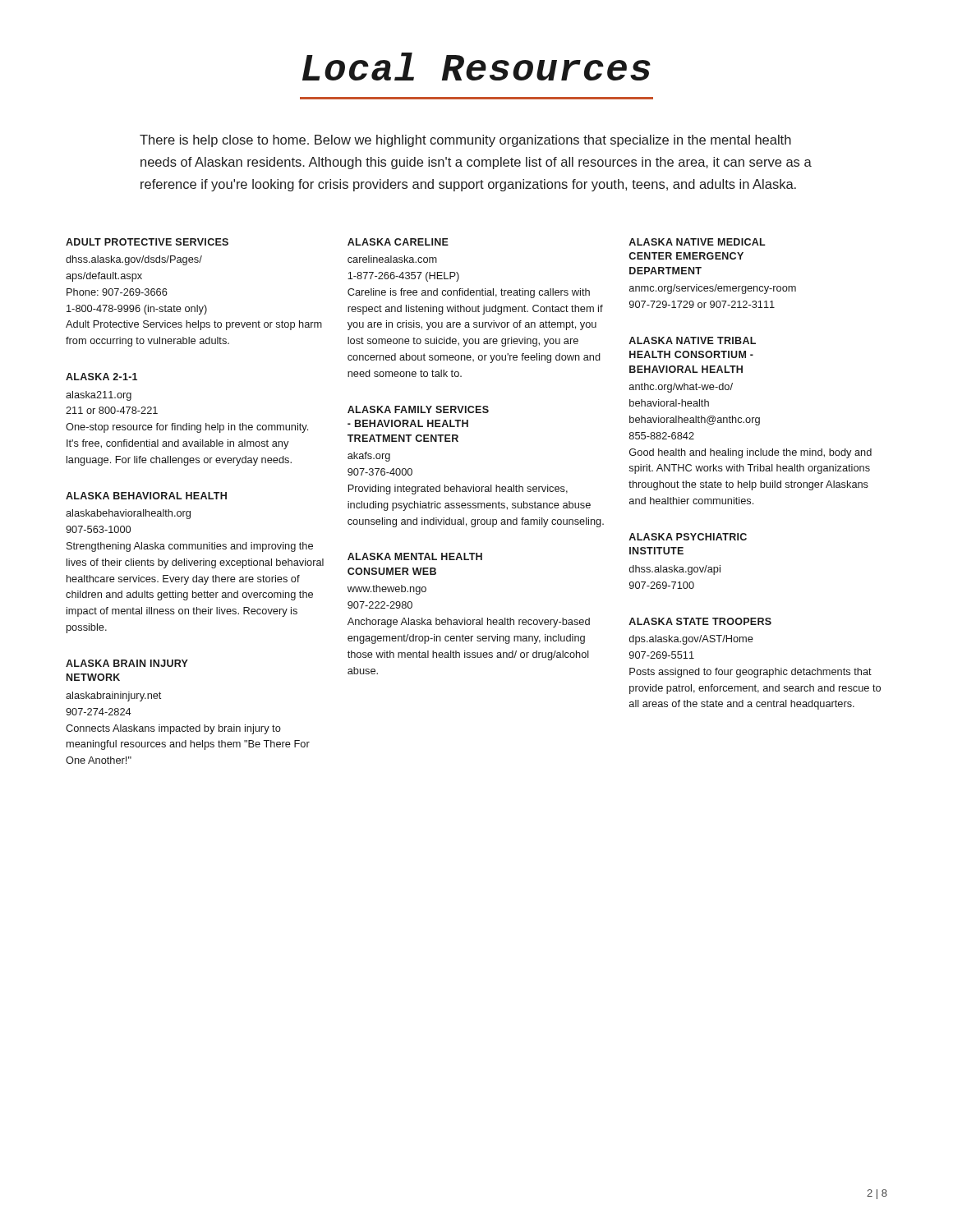953x1232 pixels.
Task: Navigate to the element starting "Alaska Careline carelinealaska.com1-877-266-4357 (HELP)Careline"
Action: (476, 309)
